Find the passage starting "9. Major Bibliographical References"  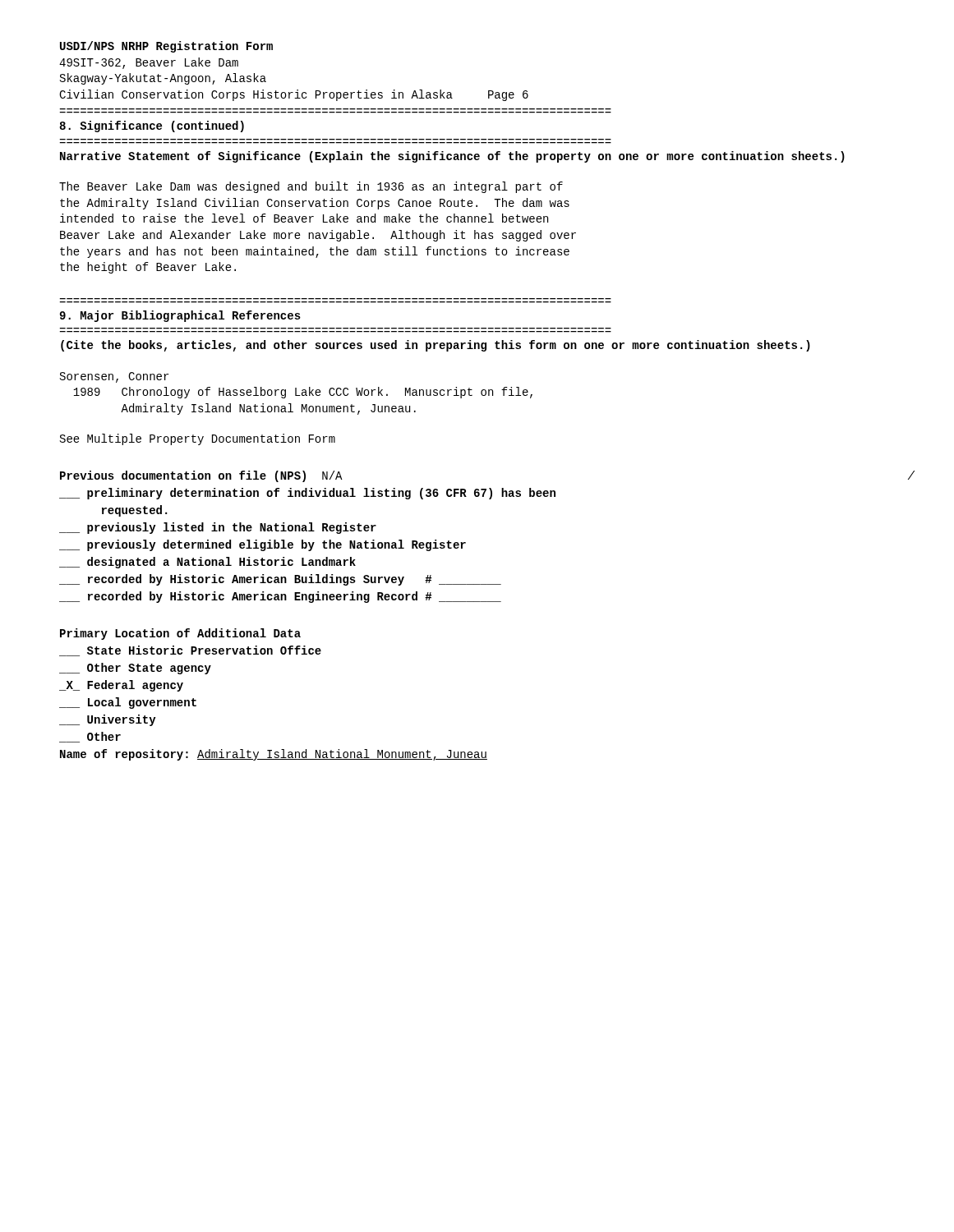point(180,316)
